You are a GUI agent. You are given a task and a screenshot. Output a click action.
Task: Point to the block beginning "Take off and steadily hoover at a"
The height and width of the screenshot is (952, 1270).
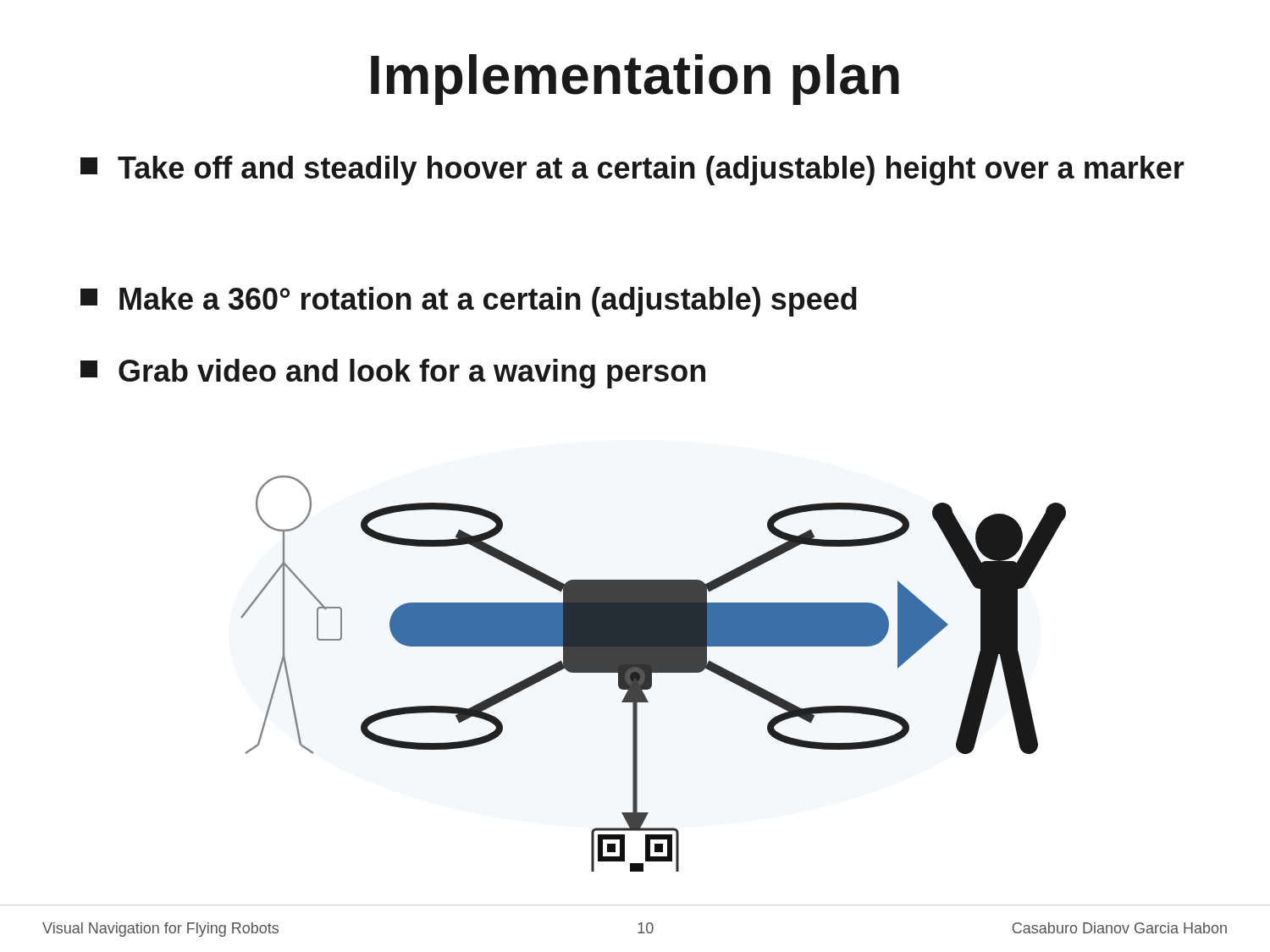632,169
